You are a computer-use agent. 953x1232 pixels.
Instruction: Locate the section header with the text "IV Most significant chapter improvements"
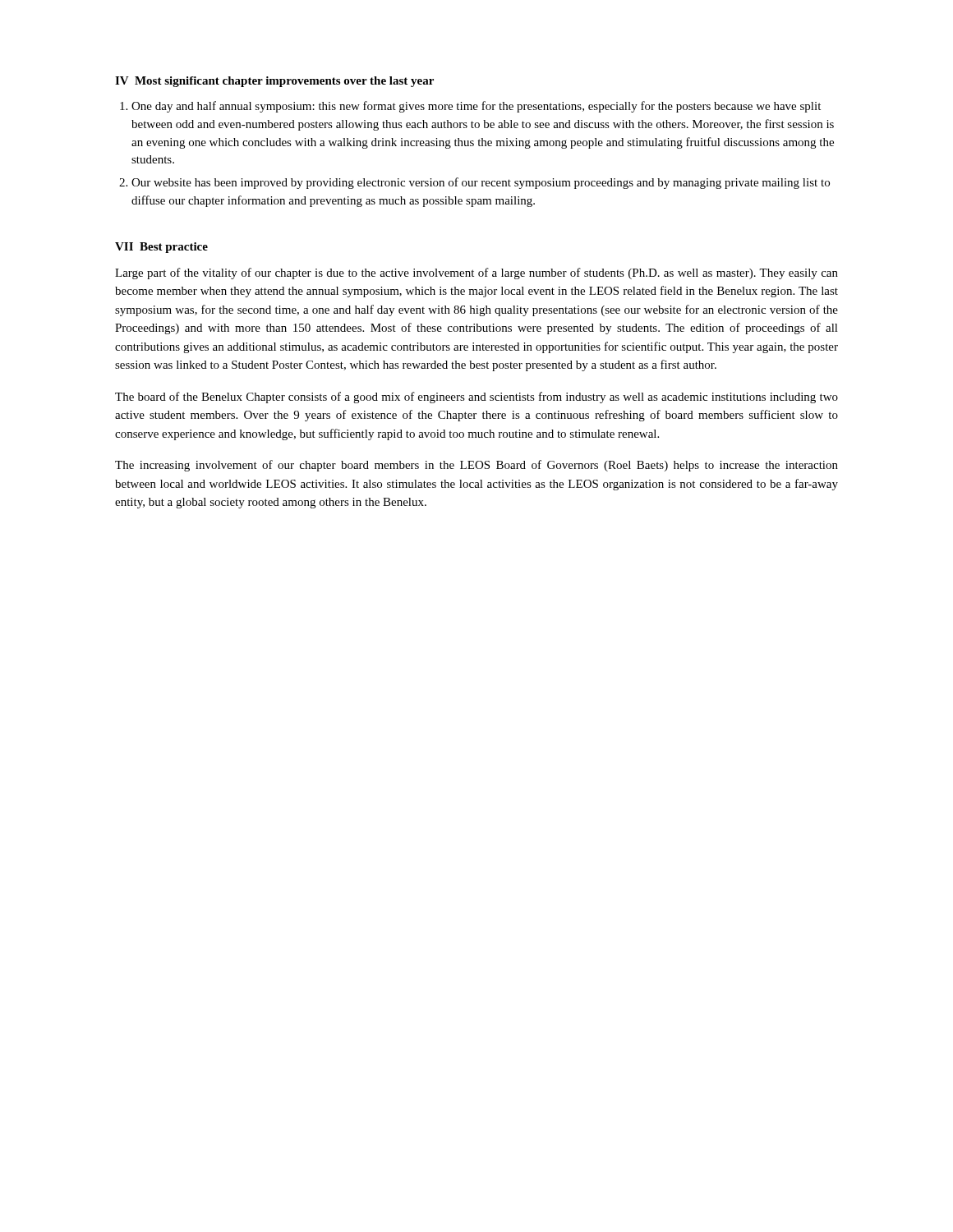[x=275, y=81]
